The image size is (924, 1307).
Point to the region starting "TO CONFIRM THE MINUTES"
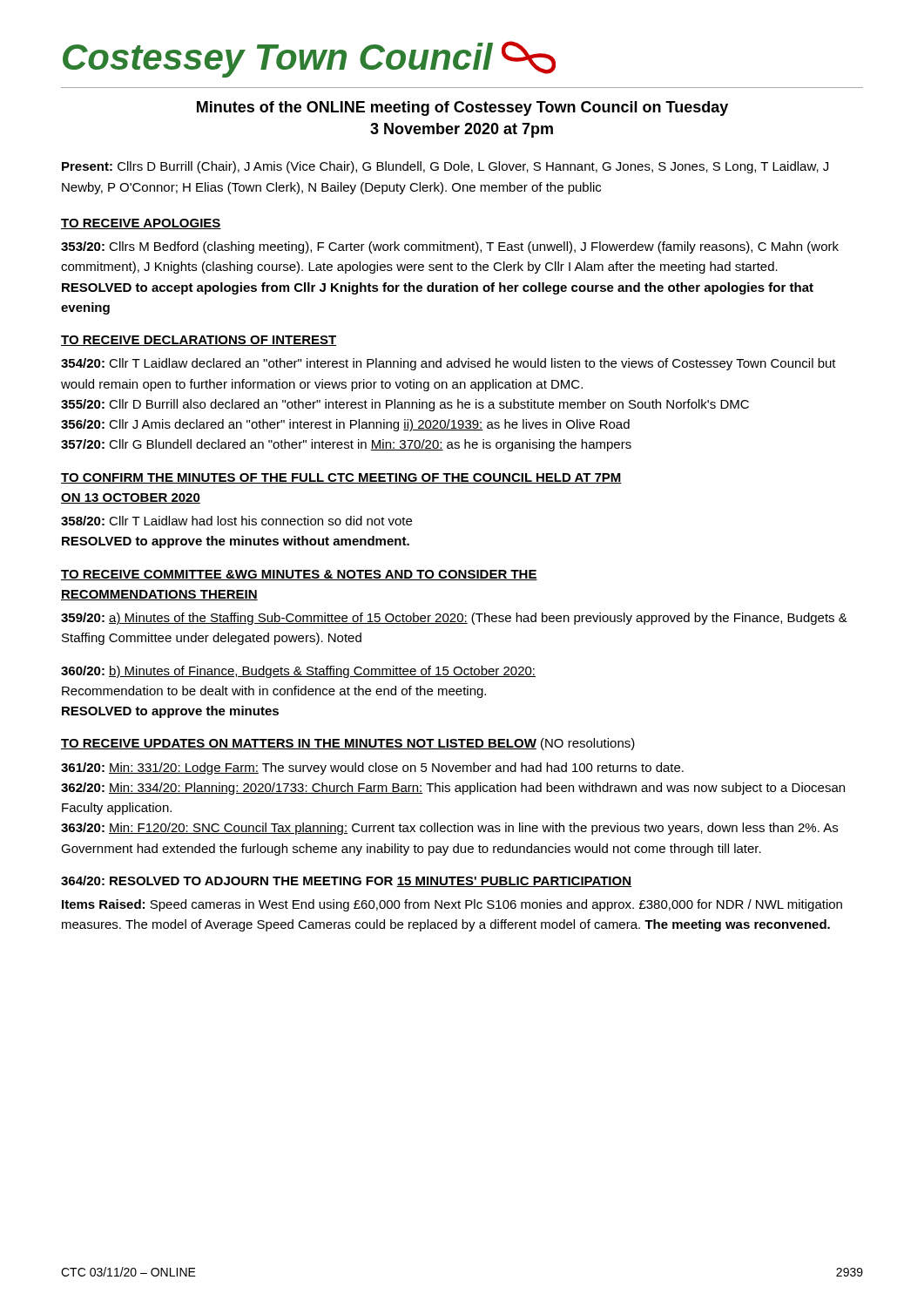coord(341,487)
